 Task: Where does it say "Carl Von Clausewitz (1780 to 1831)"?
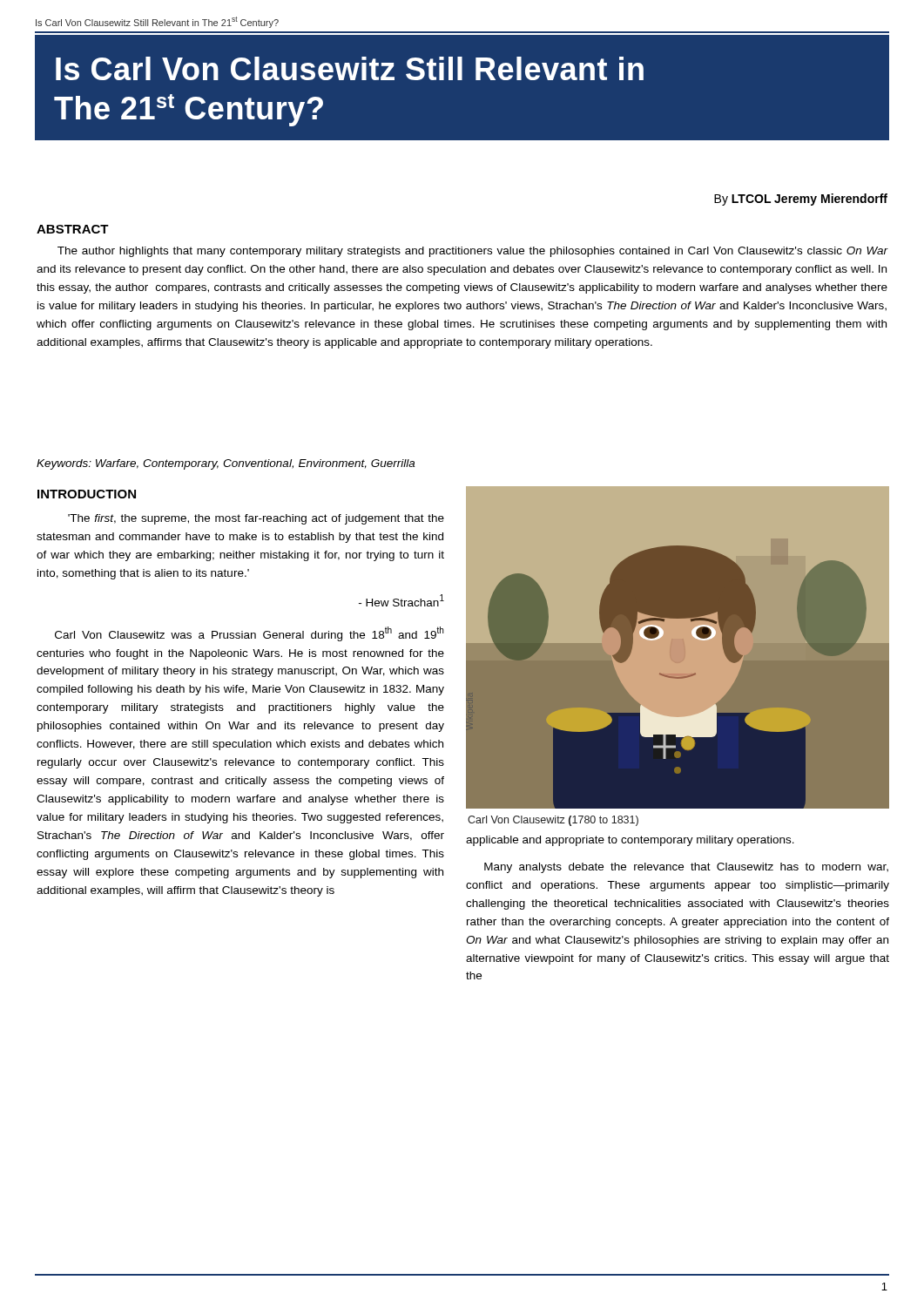(553, 820)
